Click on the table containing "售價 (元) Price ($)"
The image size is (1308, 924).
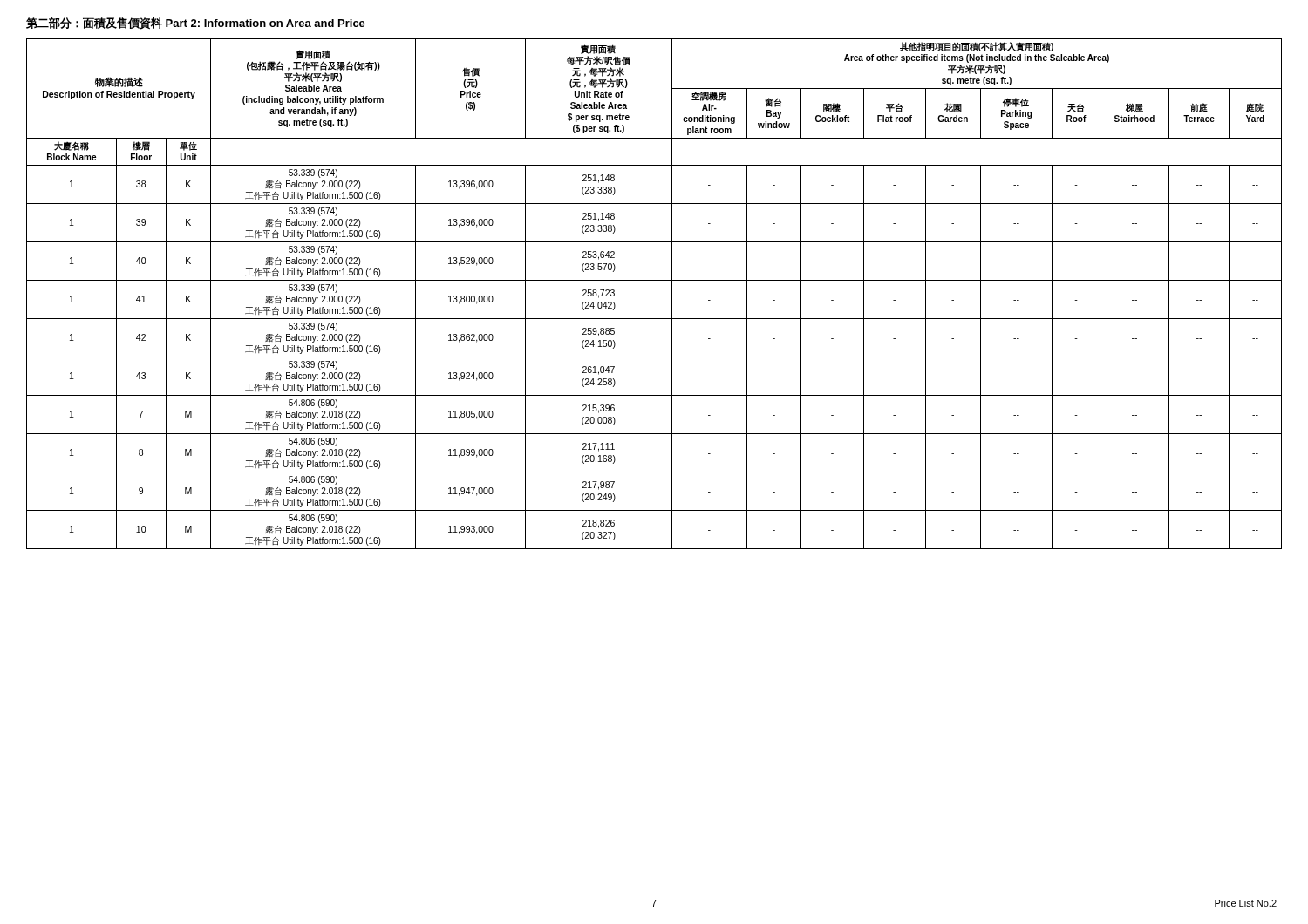tap(654, 294)
